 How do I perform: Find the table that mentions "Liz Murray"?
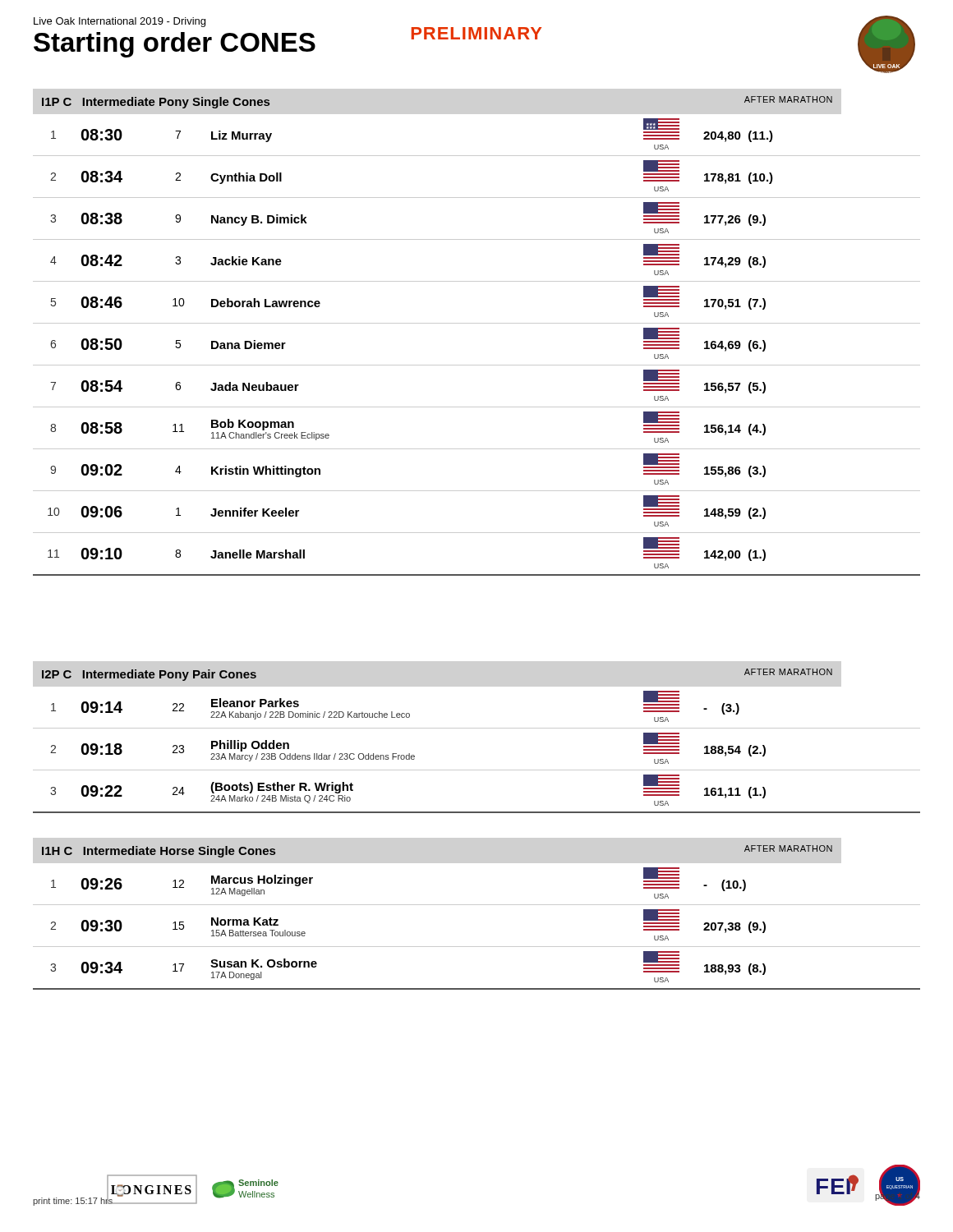click(476, 332)
